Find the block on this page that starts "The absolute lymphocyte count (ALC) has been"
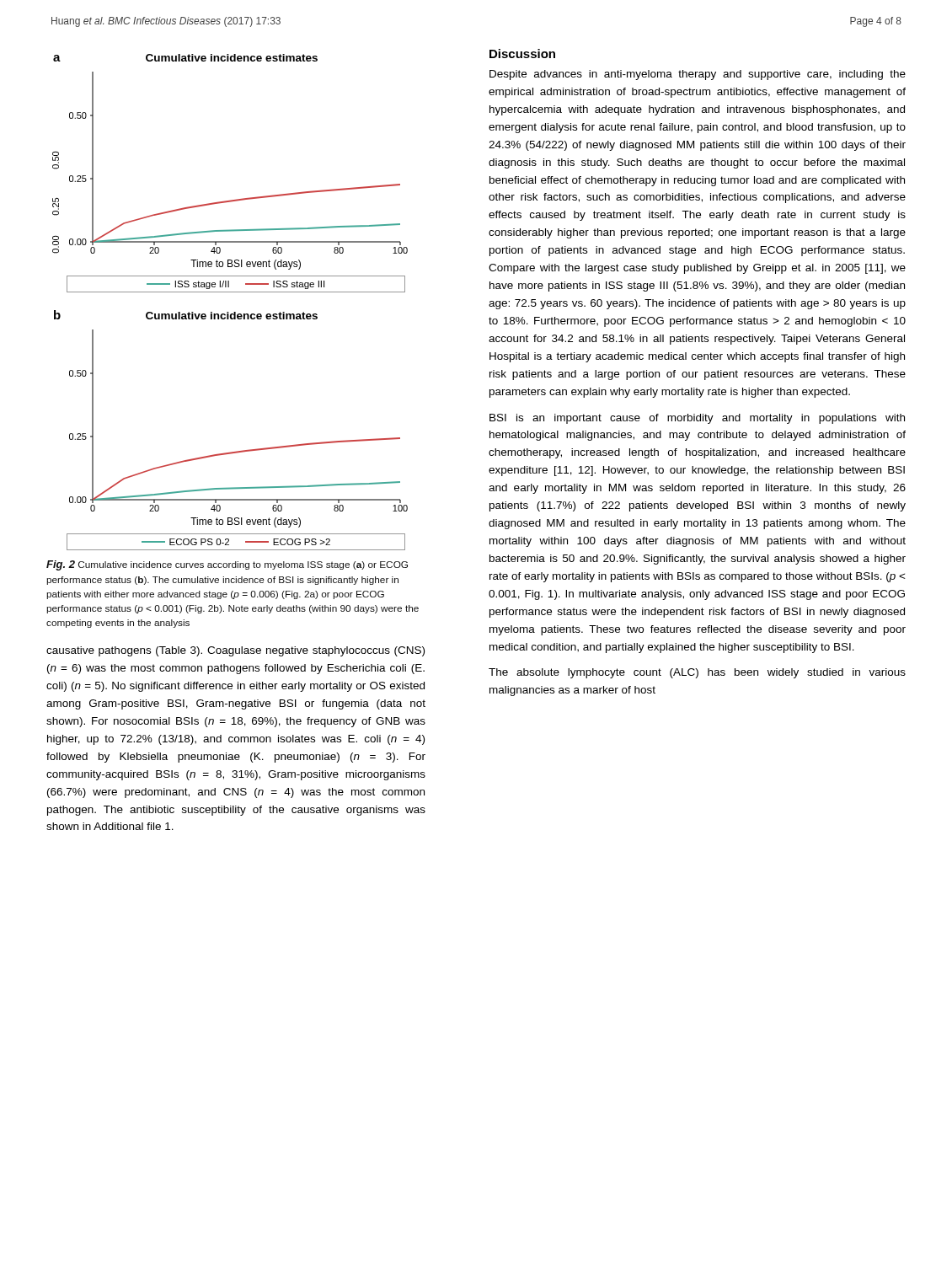 pyautogui.click(x=697, y=681)
